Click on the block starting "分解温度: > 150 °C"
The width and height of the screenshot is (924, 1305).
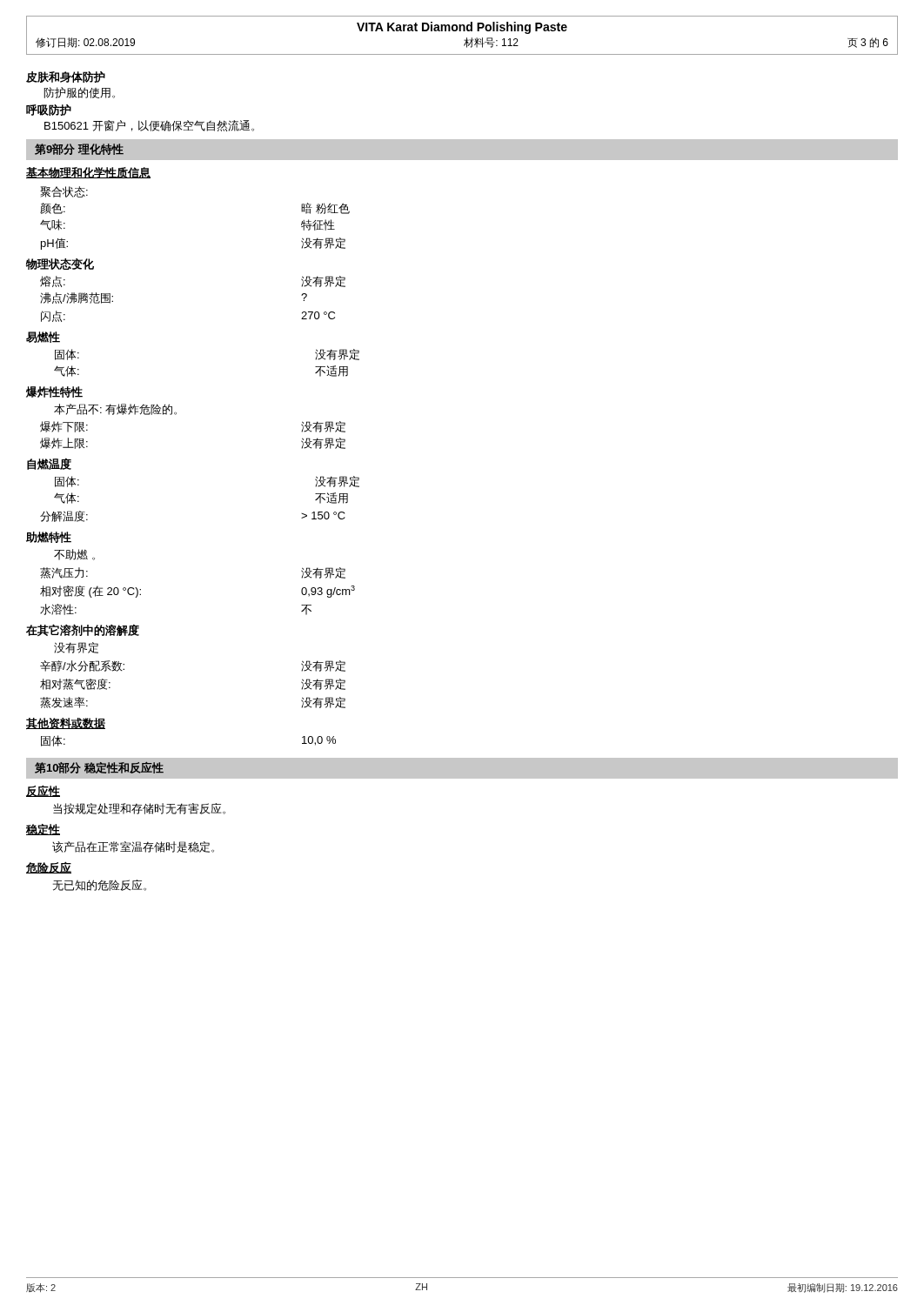(56, 516)
